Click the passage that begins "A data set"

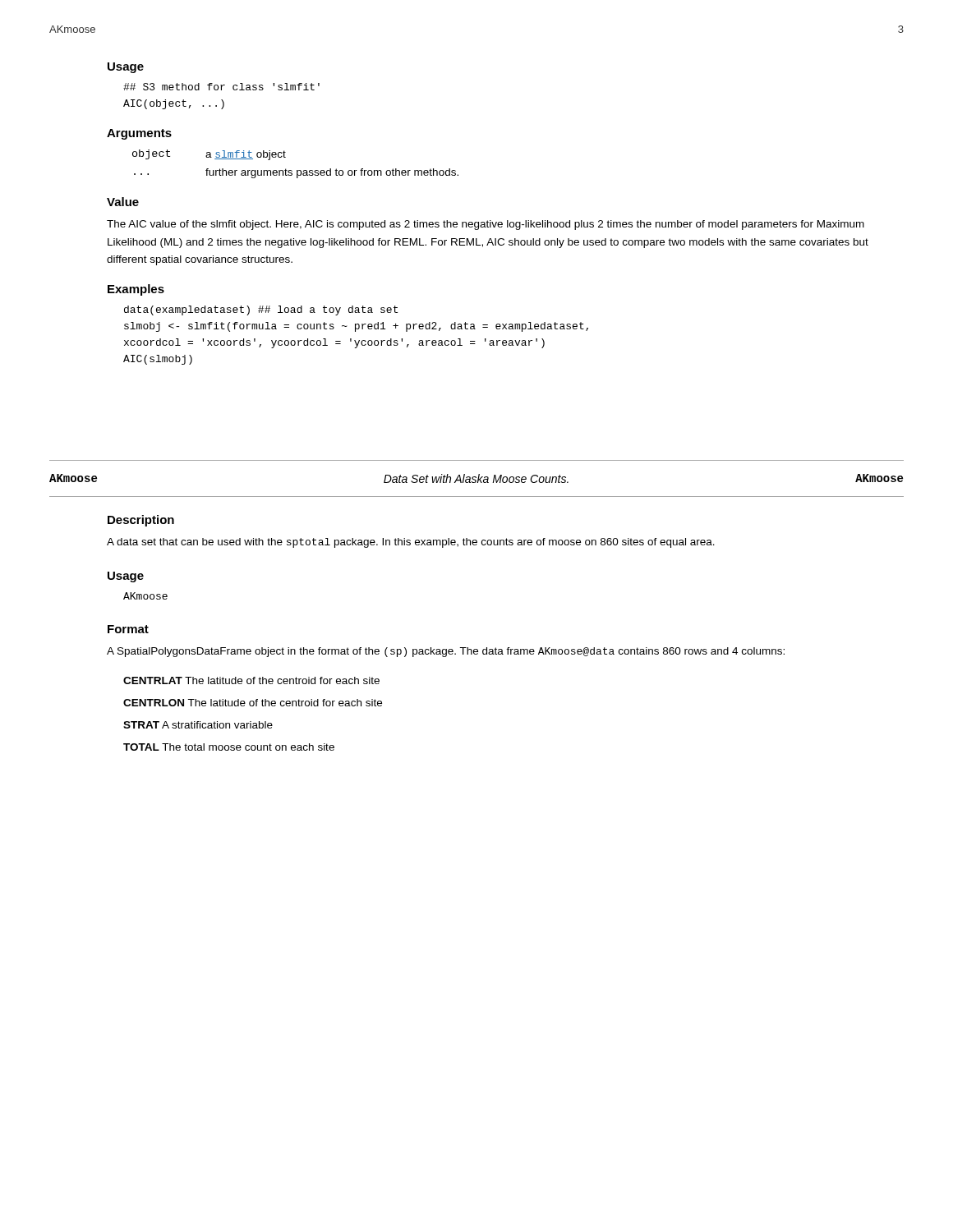pyautogui.click(x=411, y=542)
